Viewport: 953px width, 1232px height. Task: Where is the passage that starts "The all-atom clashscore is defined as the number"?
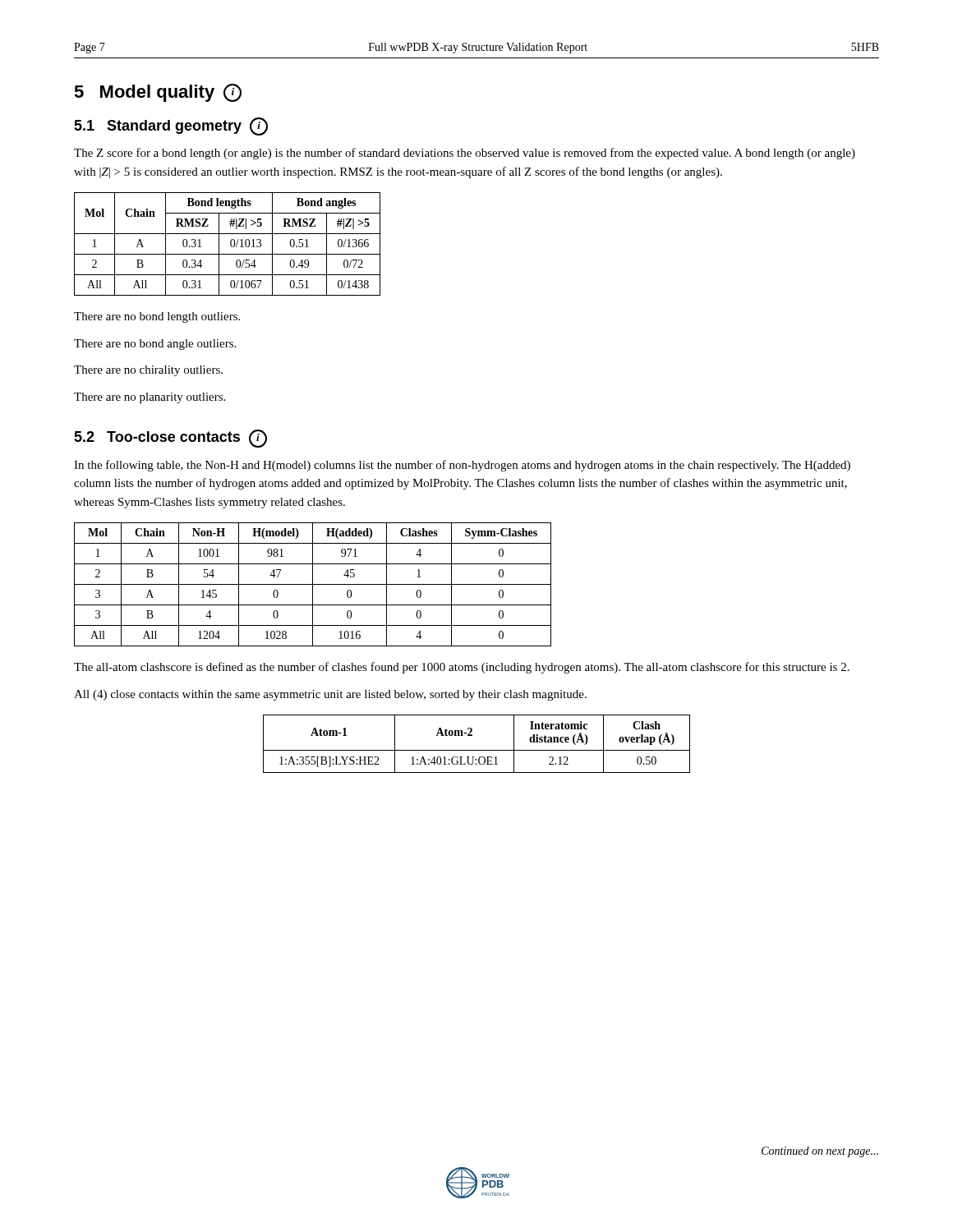click(476, 667)
